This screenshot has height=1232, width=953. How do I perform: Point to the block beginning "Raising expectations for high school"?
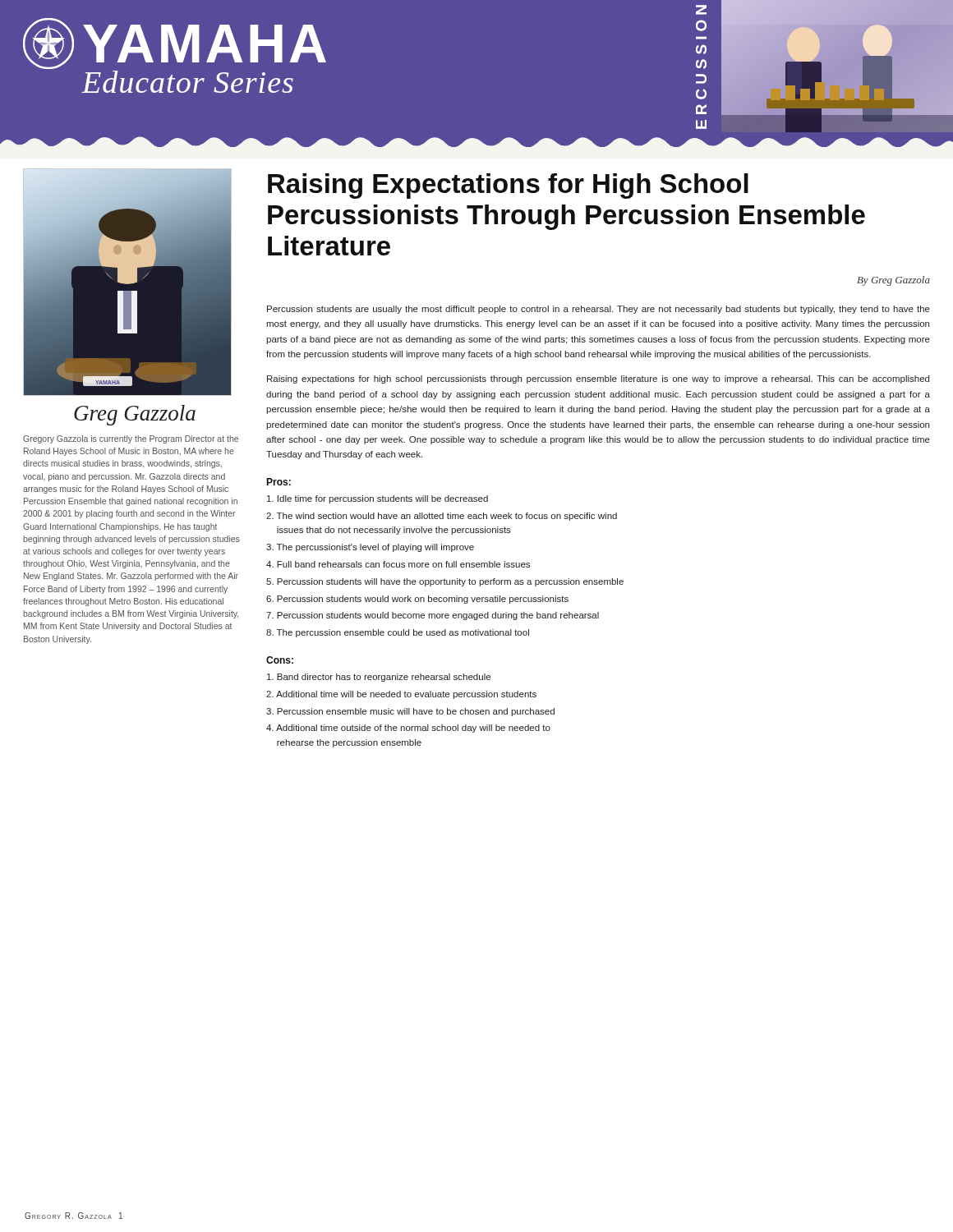click(598, 417)
